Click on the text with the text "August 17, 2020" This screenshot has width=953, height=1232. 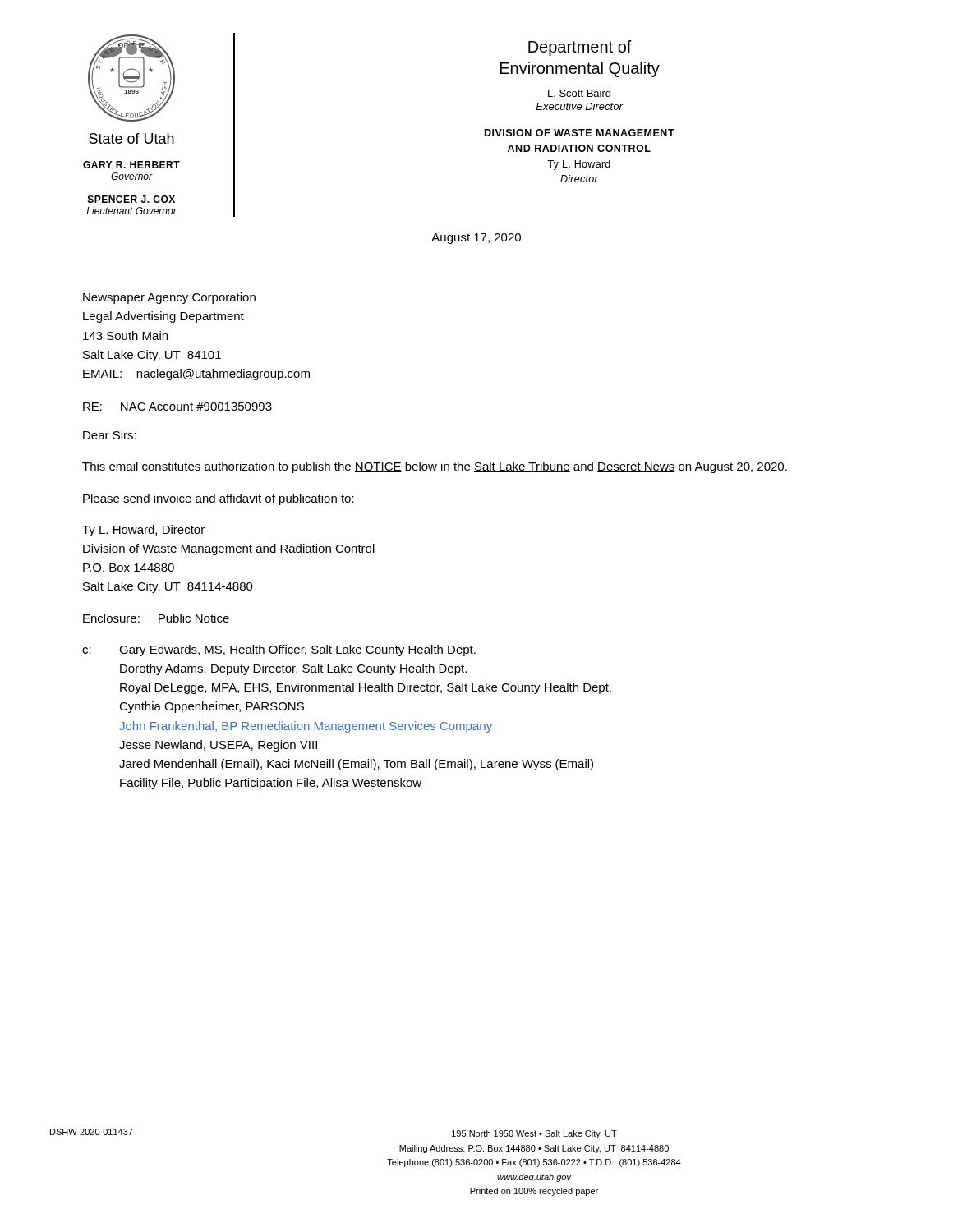pyautogui.click(x=476, y=237)
